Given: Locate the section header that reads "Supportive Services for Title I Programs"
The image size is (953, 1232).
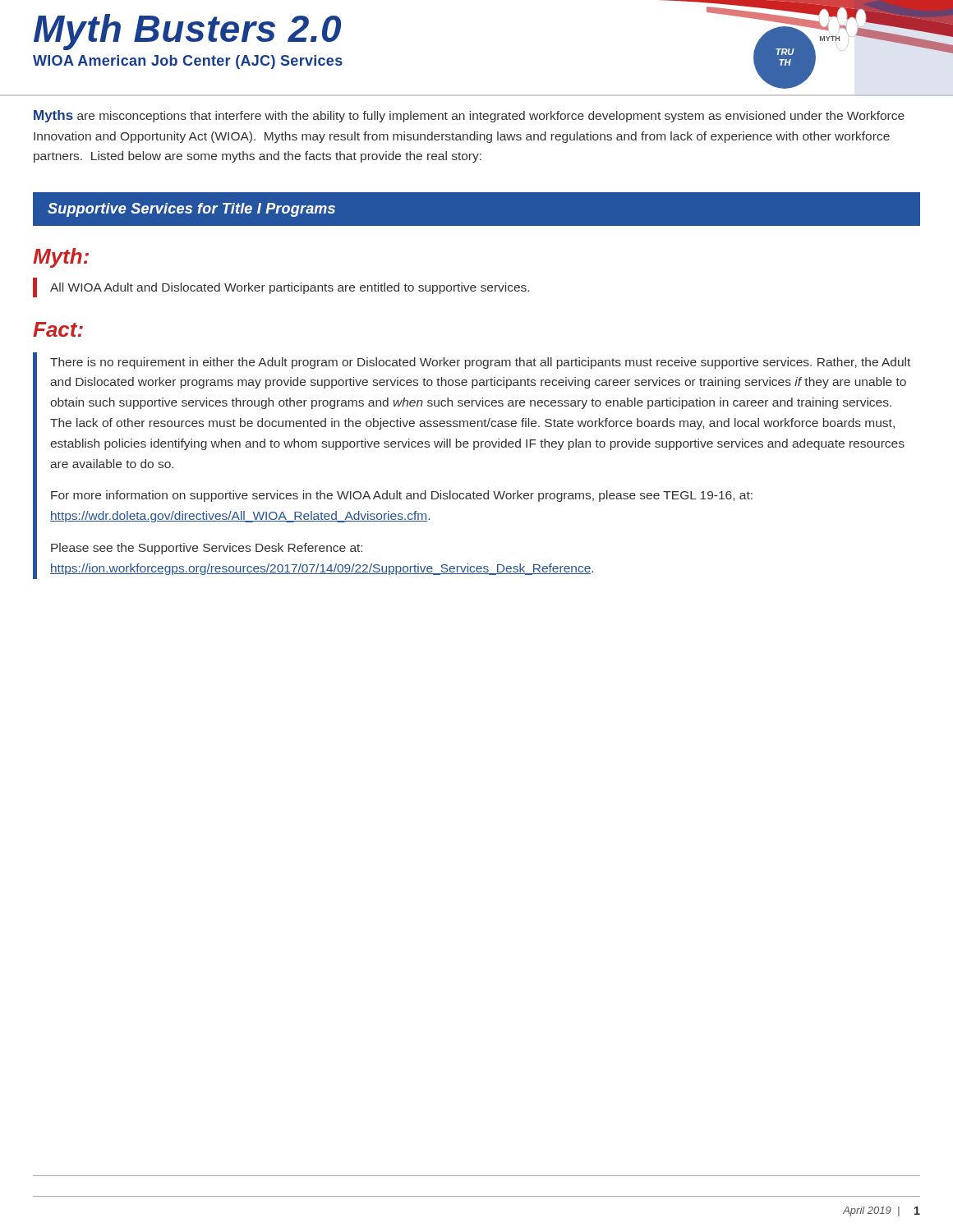Looking at the screenshot, I should [x=192, y=209].
